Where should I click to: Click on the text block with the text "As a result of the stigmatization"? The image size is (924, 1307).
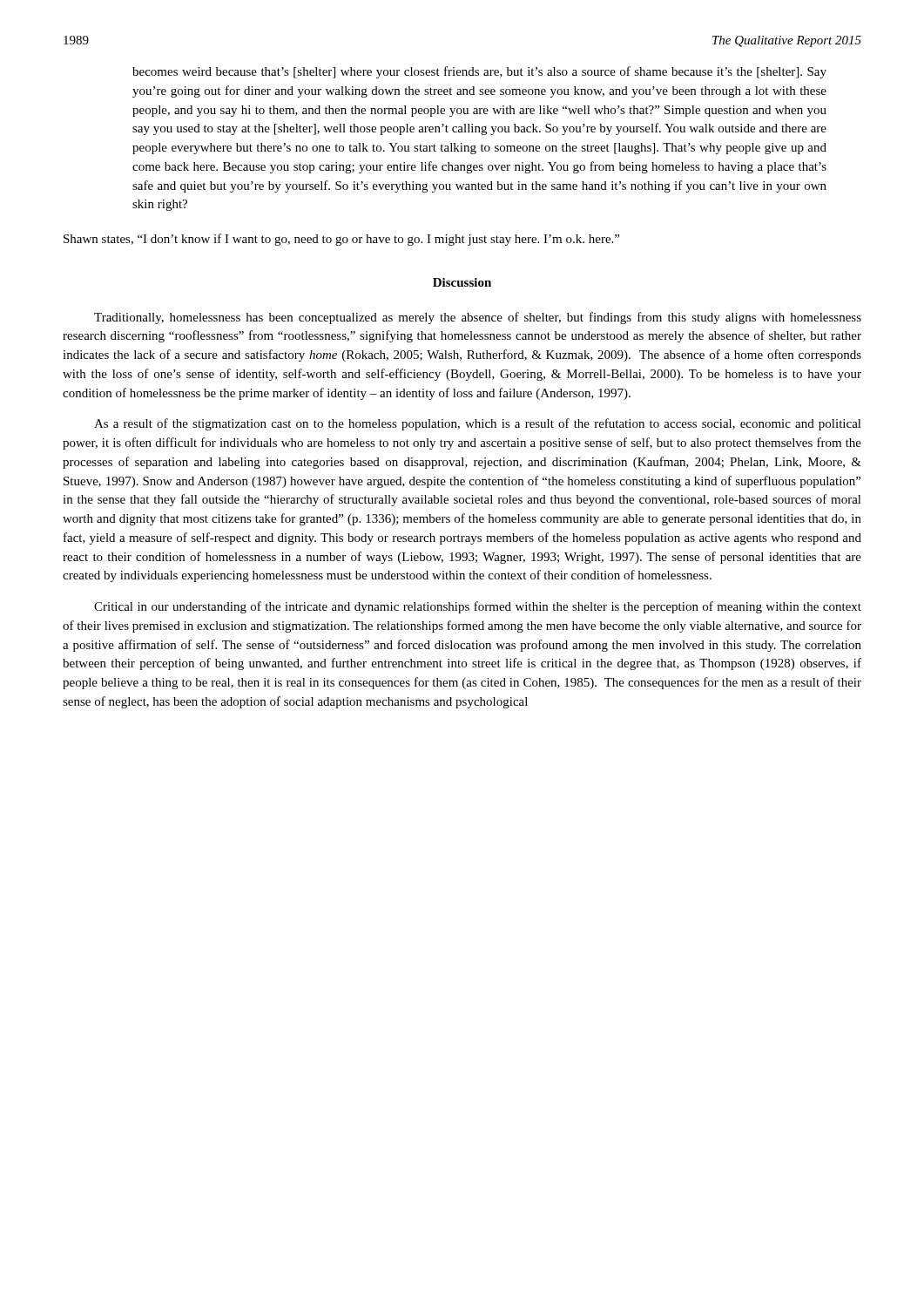point(462,499)
